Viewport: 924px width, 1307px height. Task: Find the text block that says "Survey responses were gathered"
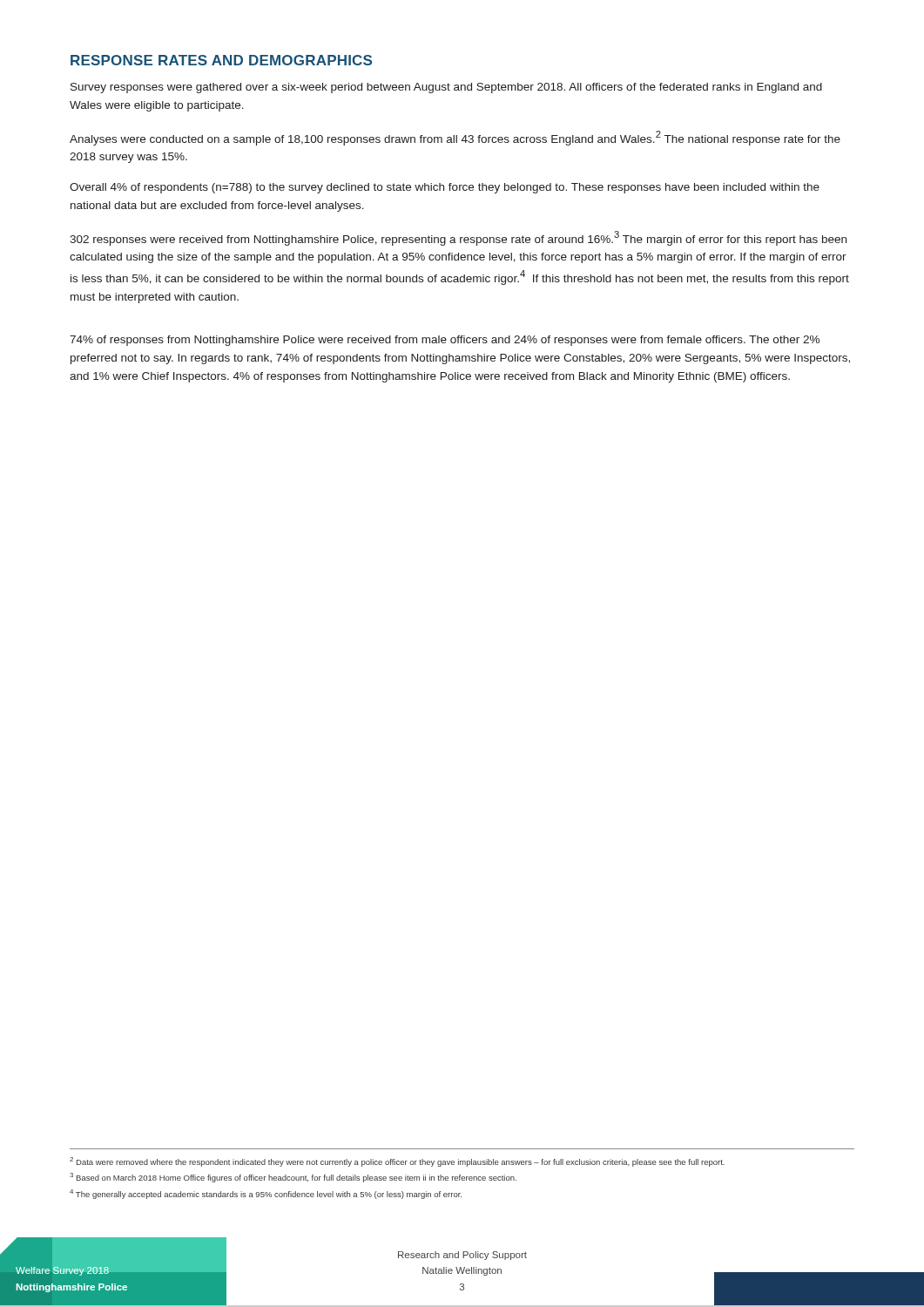[x=446, y=96]
